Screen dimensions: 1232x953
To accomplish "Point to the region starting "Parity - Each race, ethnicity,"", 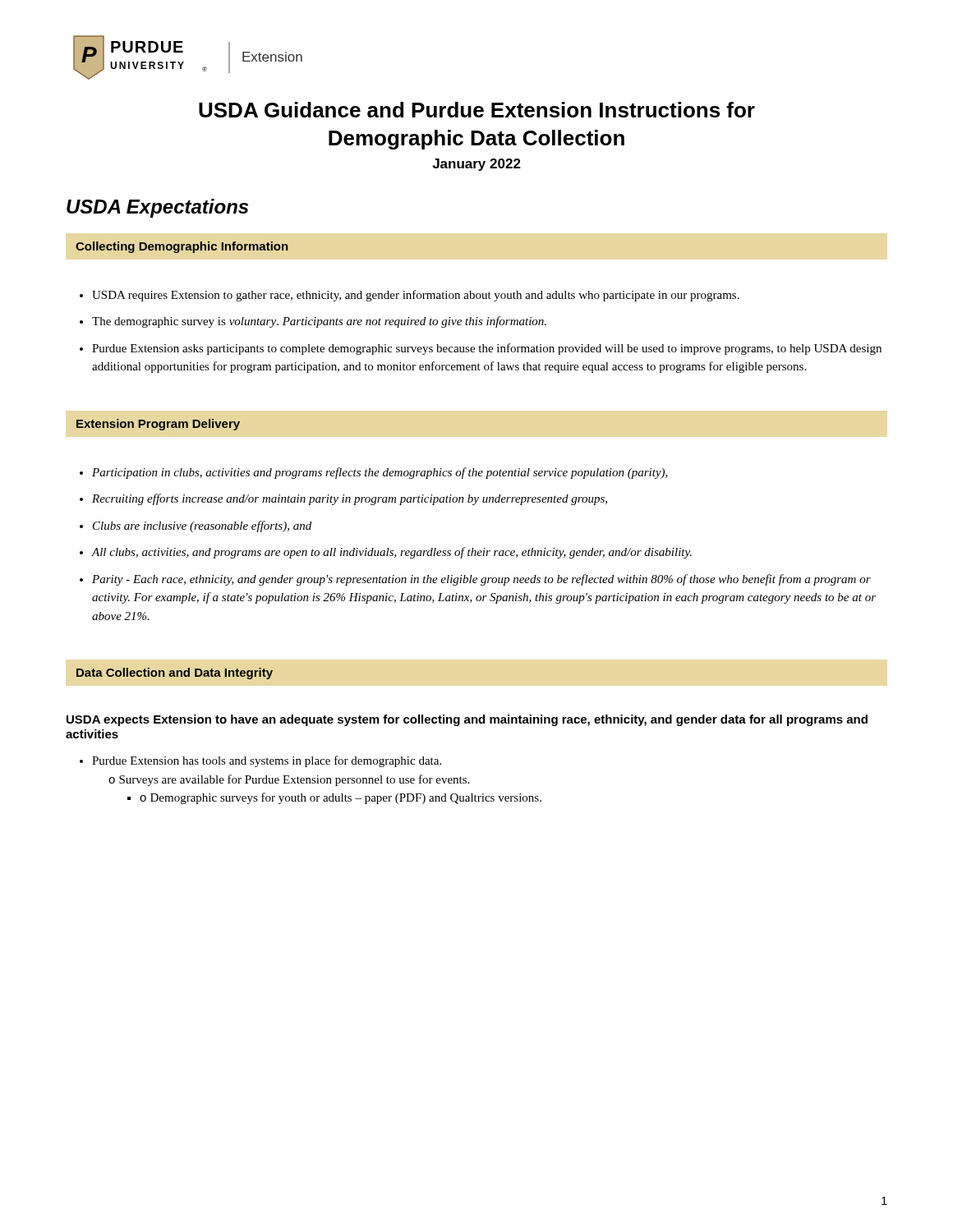I will pyautogui.click(x=490, y=597).
